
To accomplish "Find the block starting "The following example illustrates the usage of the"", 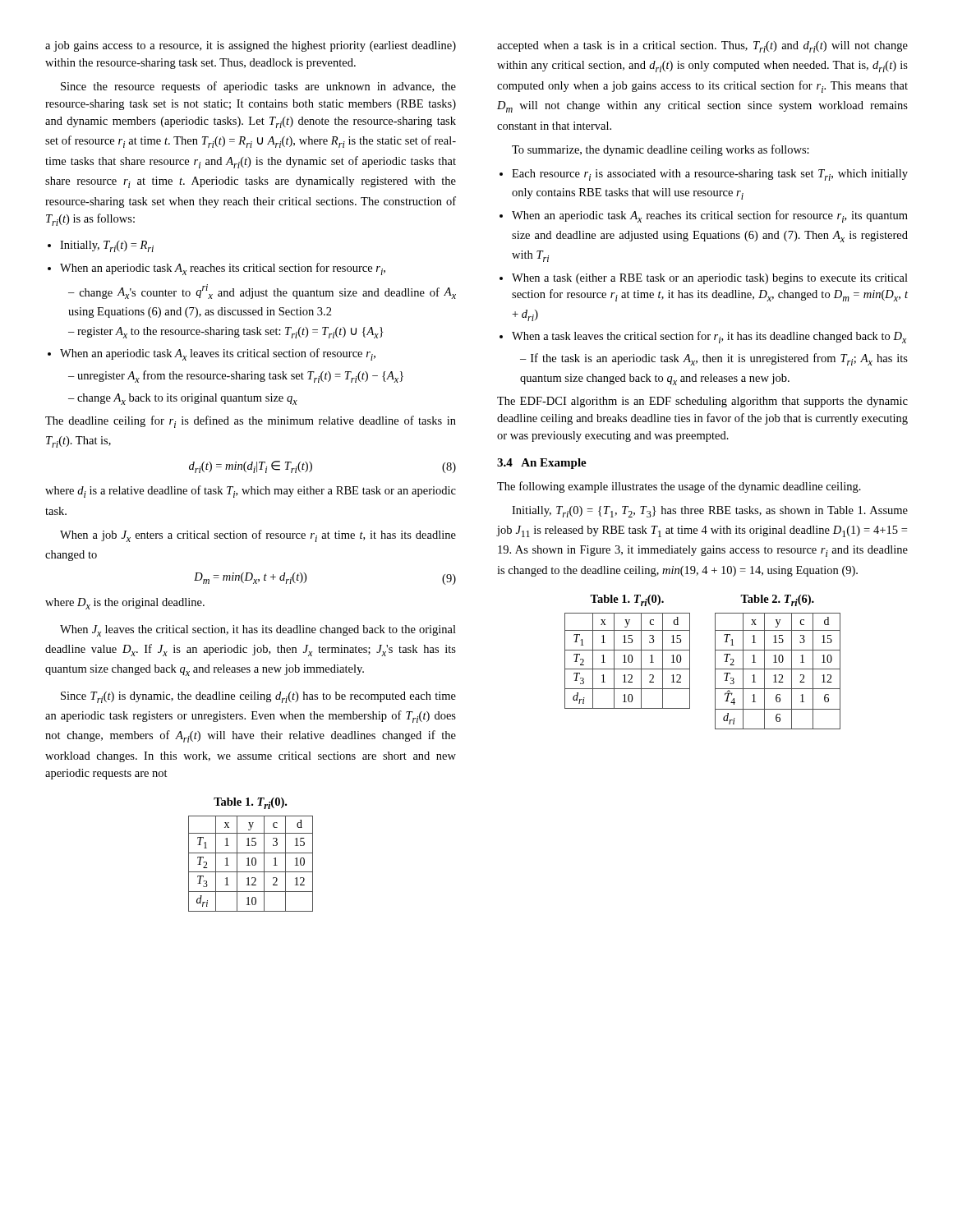I will [x=702, y=528].
